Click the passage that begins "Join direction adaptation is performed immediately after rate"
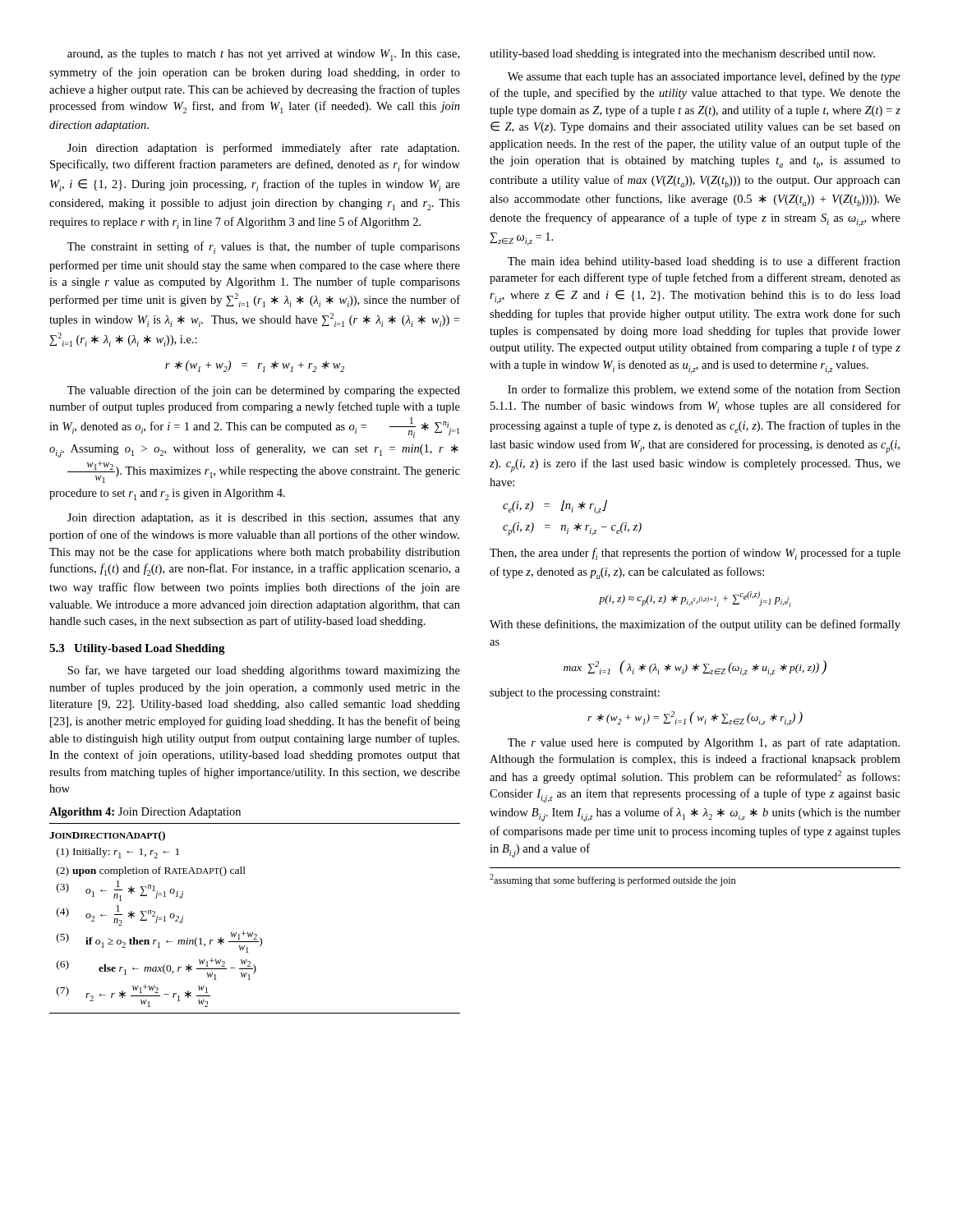Screen dimensions: 1232x953 pos(255,186)
